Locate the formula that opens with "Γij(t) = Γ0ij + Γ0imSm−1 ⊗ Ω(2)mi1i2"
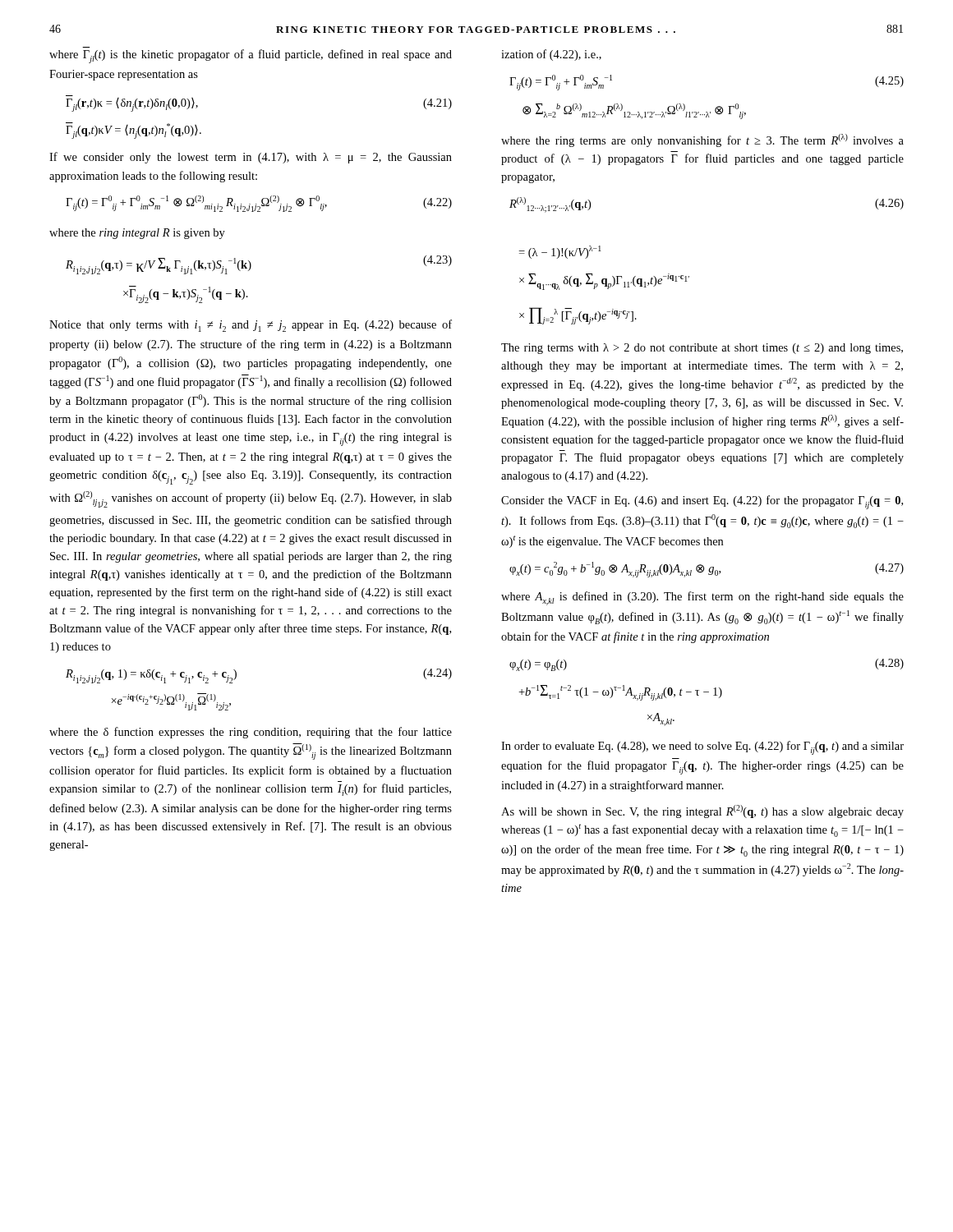The width and height of the screenshot is (953, 1232). [259, 204]
